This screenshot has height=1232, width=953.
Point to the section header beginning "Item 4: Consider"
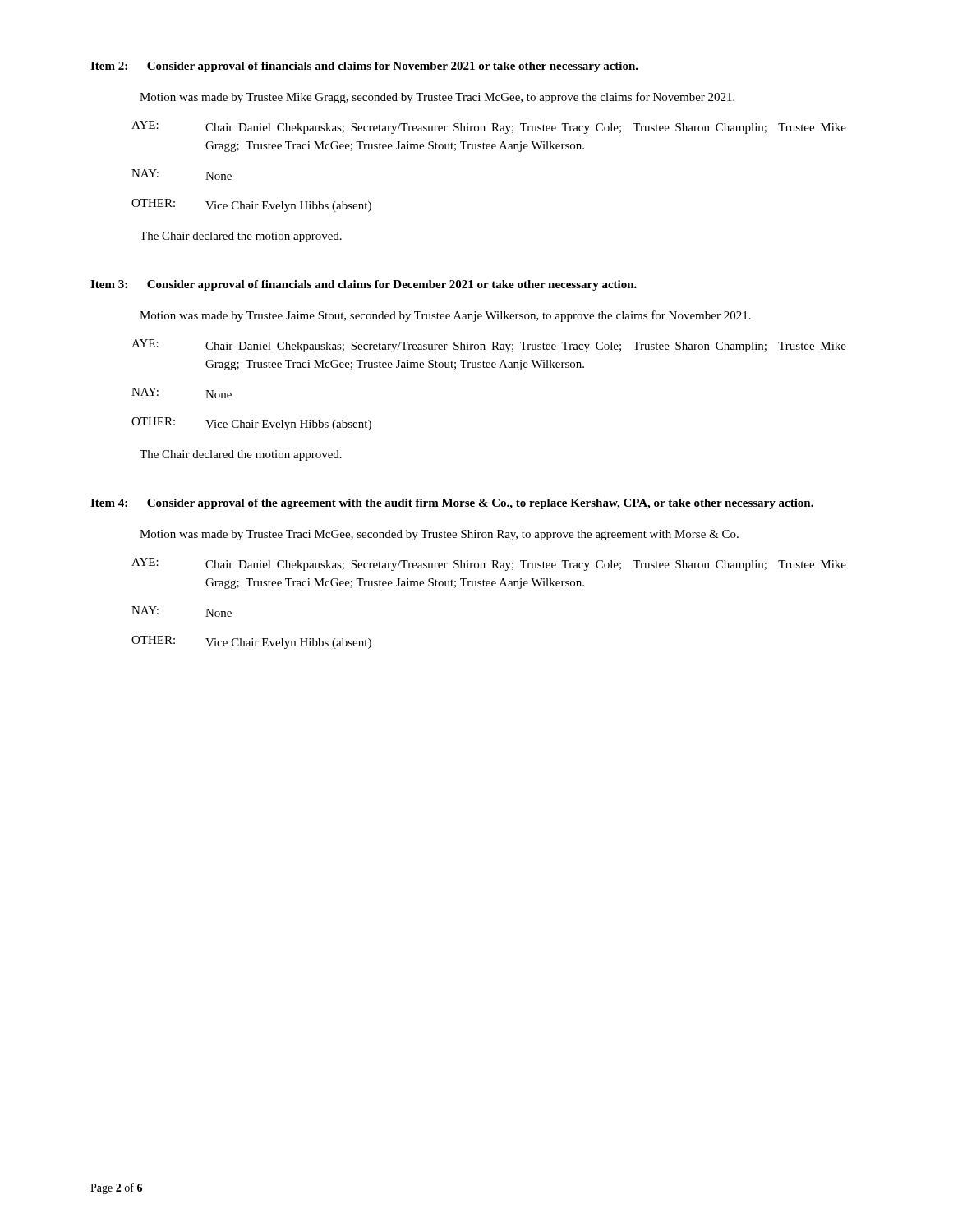452,503
